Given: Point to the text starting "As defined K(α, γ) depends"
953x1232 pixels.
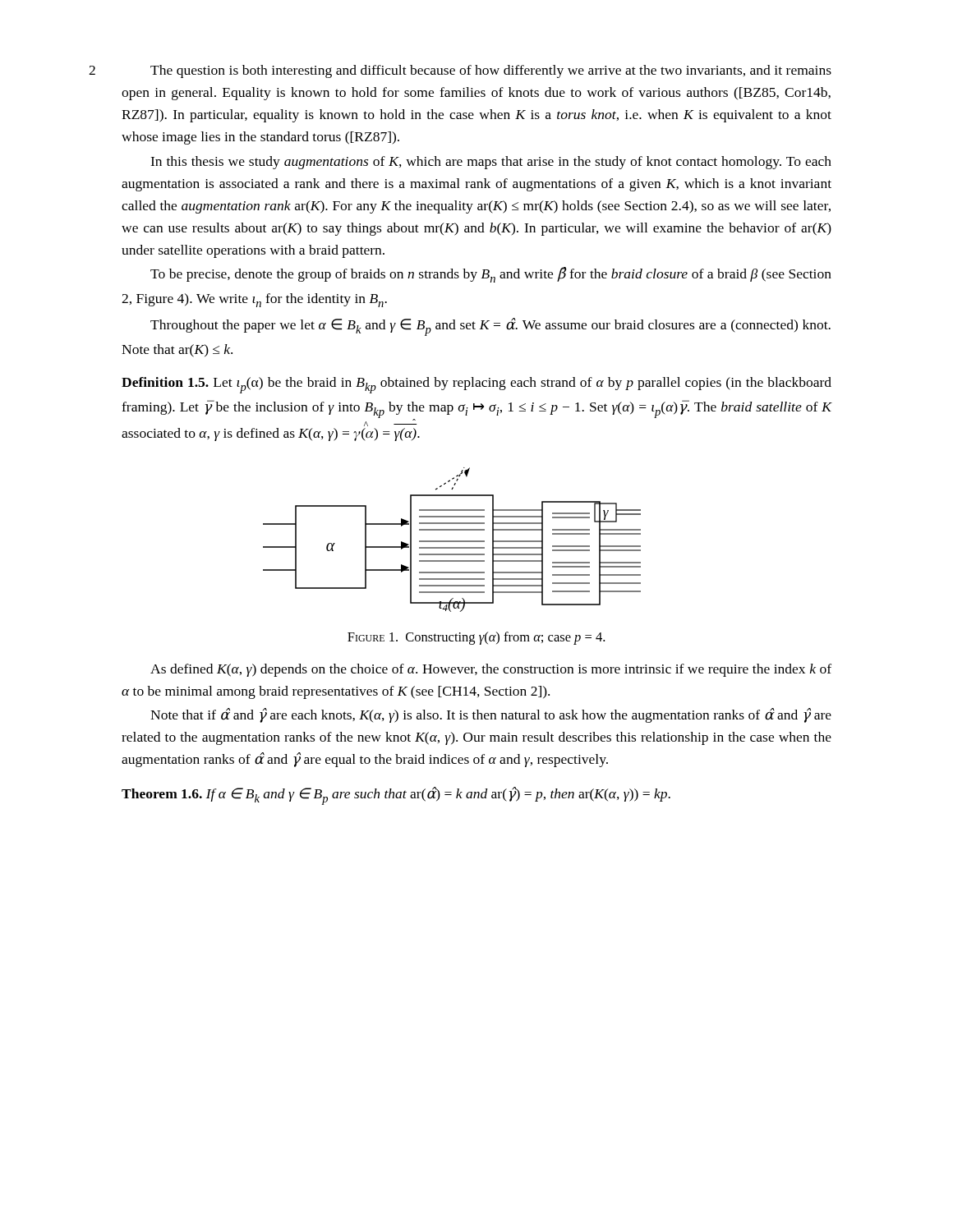Looking at the screenshot, I should pyautogui.click(x=476, y=680).
